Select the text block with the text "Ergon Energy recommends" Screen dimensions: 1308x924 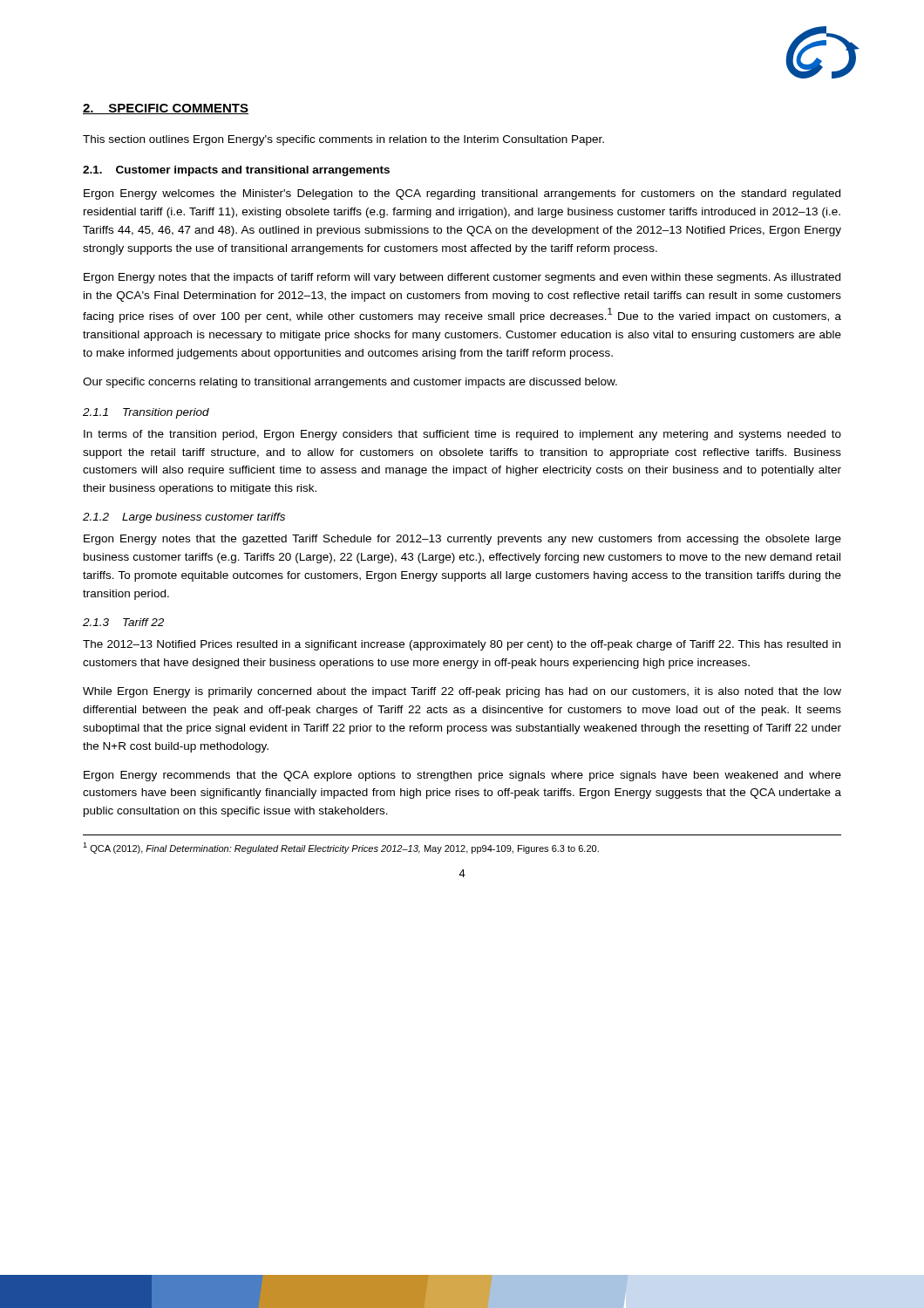click(462, 793)
